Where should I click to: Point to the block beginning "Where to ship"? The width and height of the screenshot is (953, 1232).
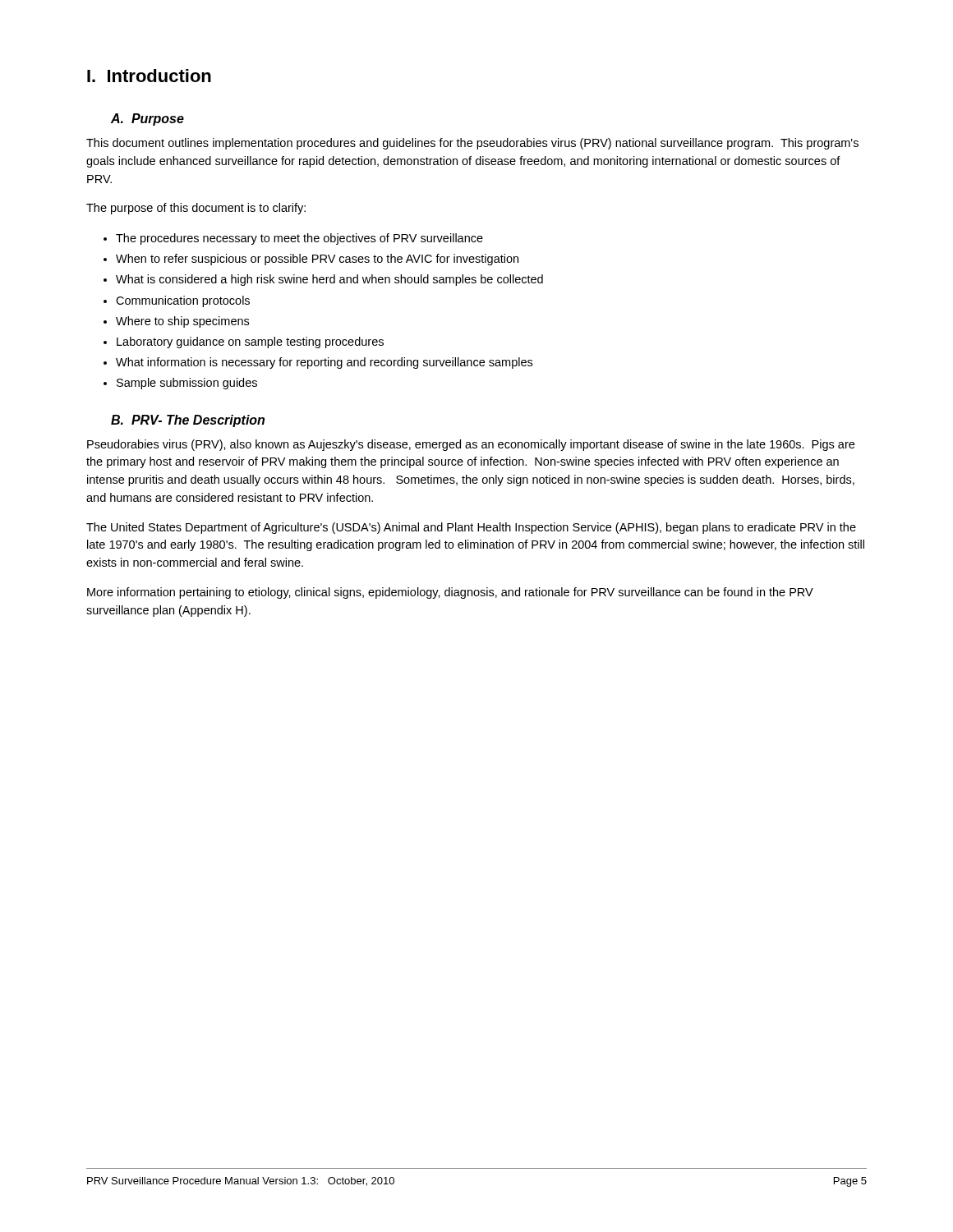coord(183,321)
